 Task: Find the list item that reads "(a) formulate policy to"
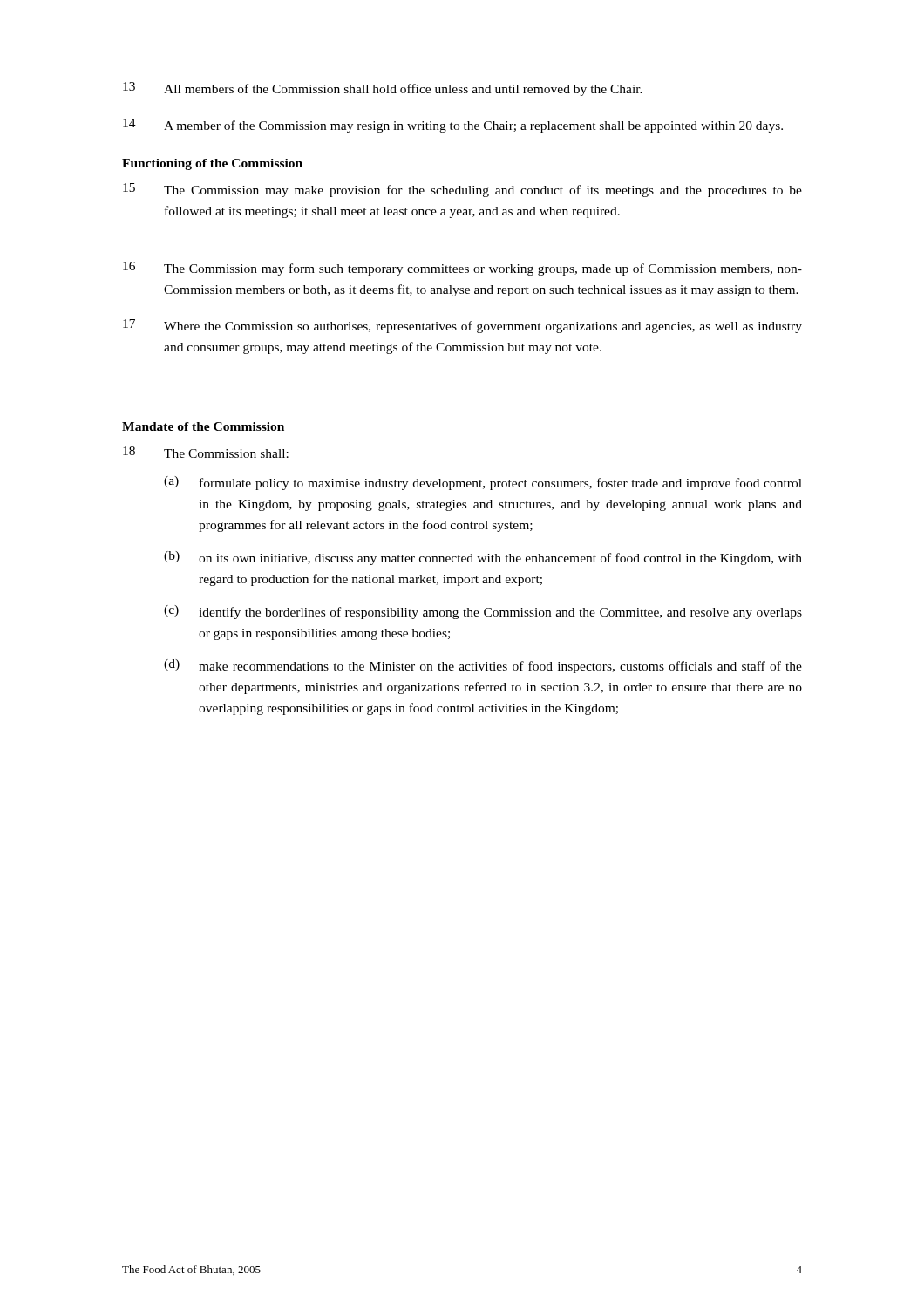click(483, 504)
